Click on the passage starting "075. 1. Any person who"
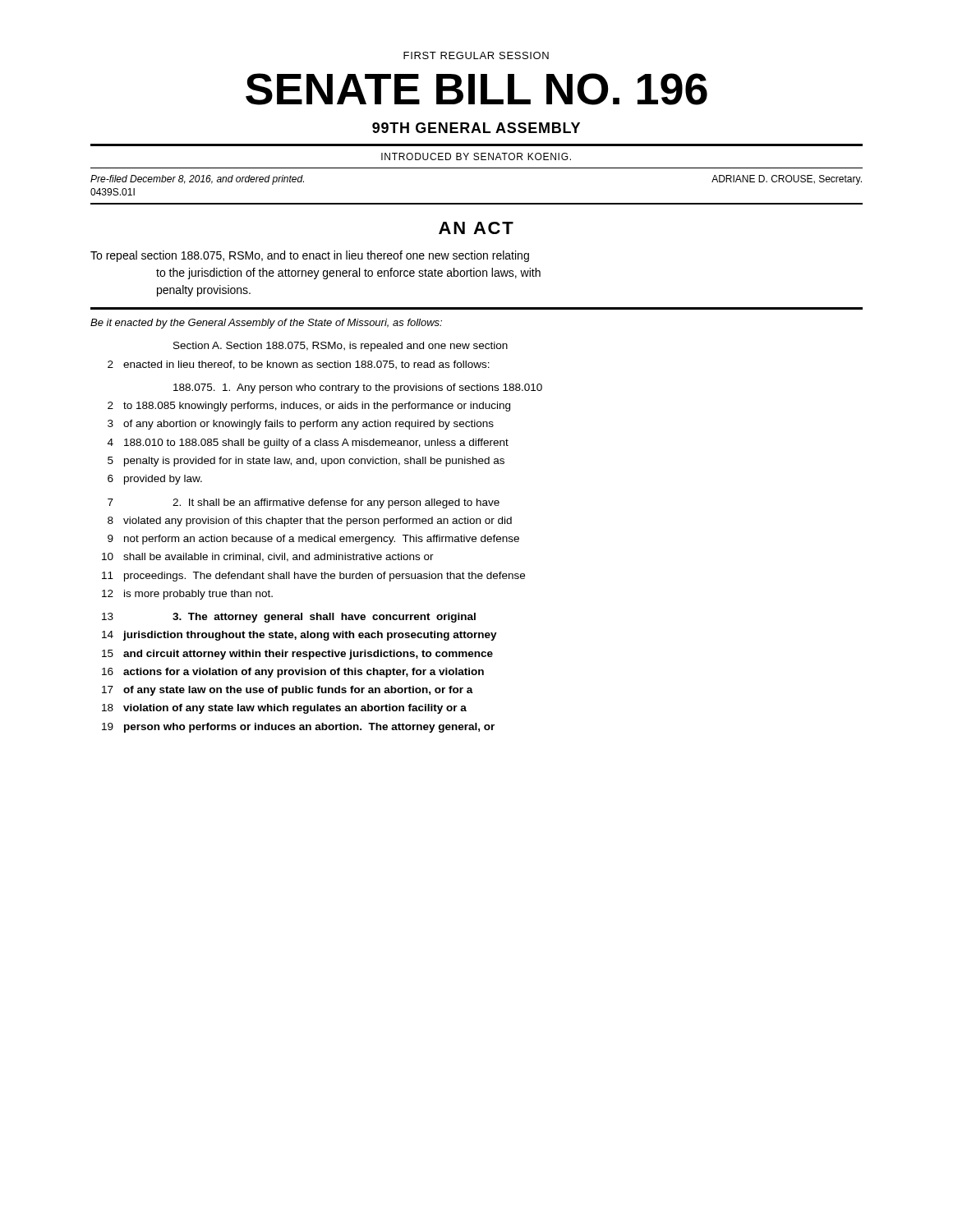The width and height of the screenshot is (953, 1232). (476, 433)
